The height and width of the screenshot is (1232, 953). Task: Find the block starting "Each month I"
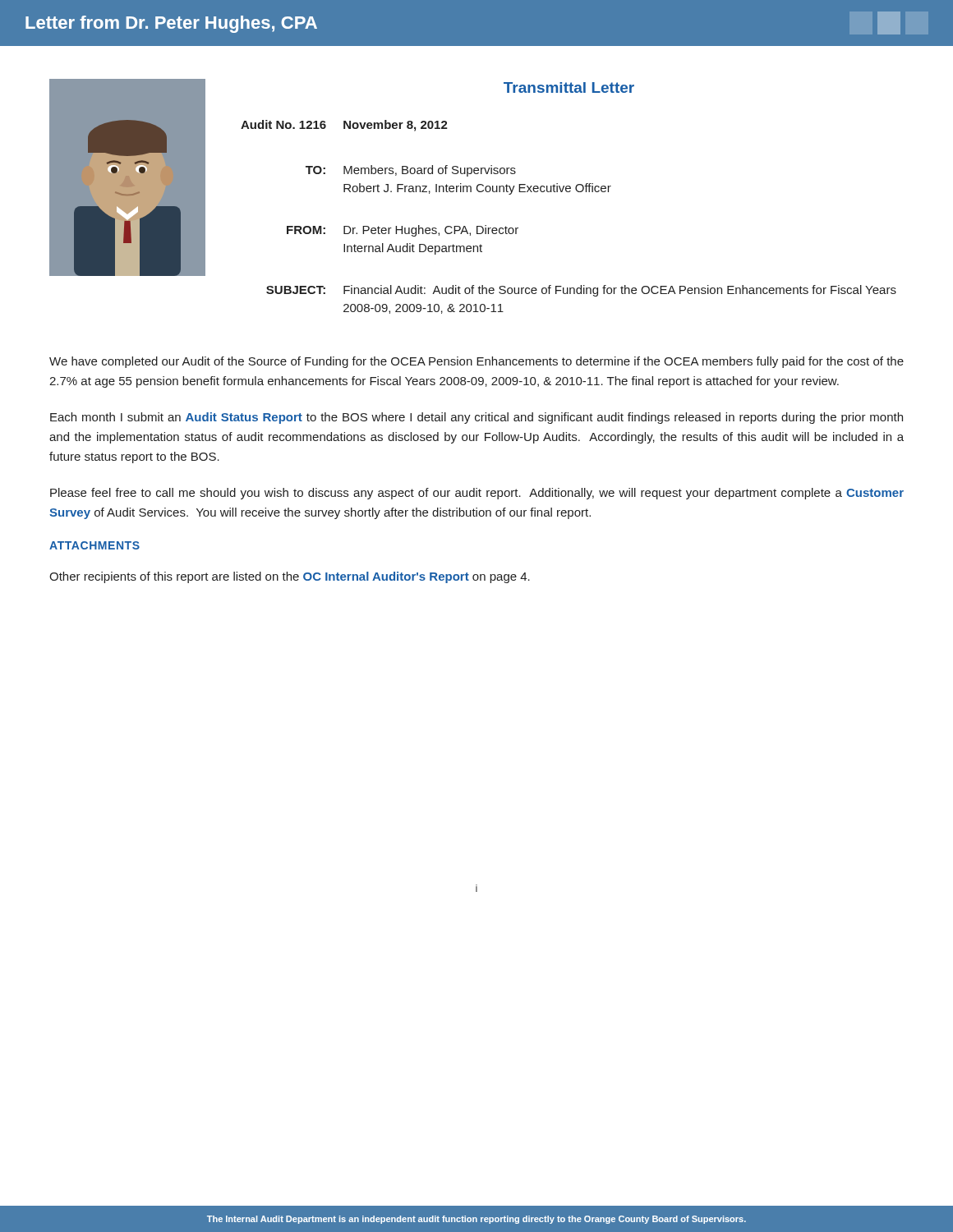tap(476, 436)
